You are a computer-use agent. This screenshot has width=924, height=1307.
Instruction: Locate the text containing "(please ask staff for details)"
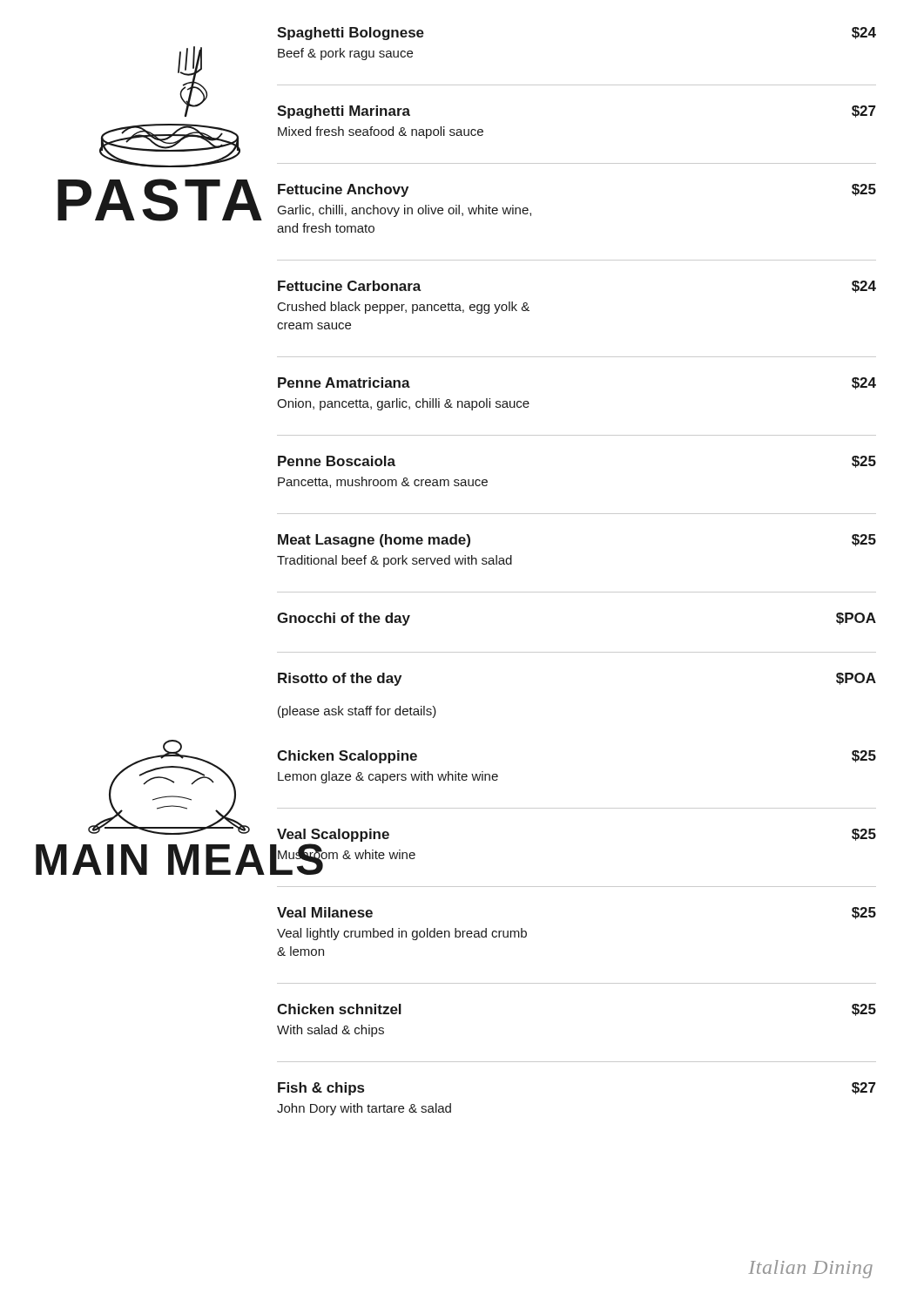point(357,711)
